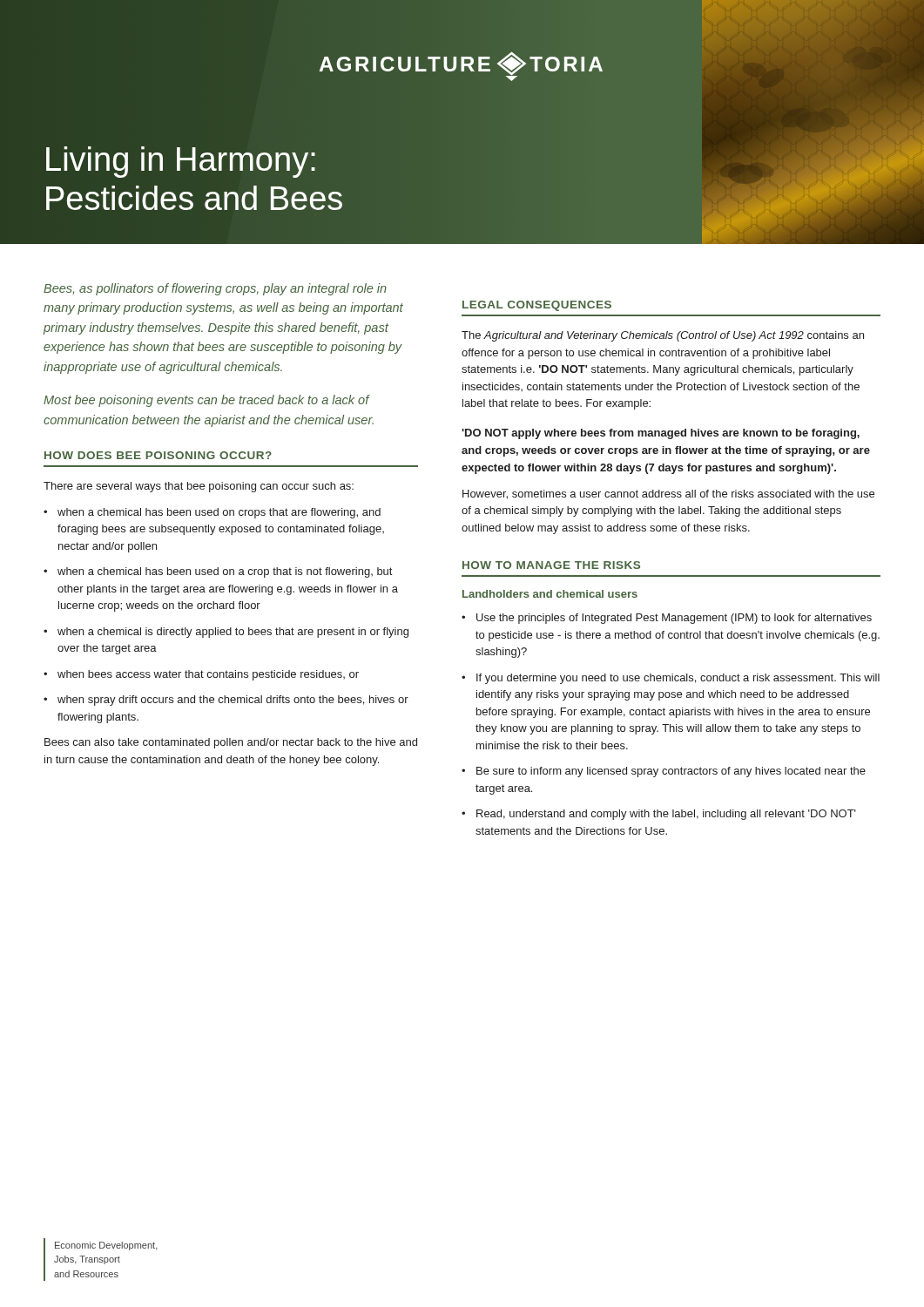Point to the block beginning "when spray drift occurs and the chemical drifts"

(x=233, y=708)
